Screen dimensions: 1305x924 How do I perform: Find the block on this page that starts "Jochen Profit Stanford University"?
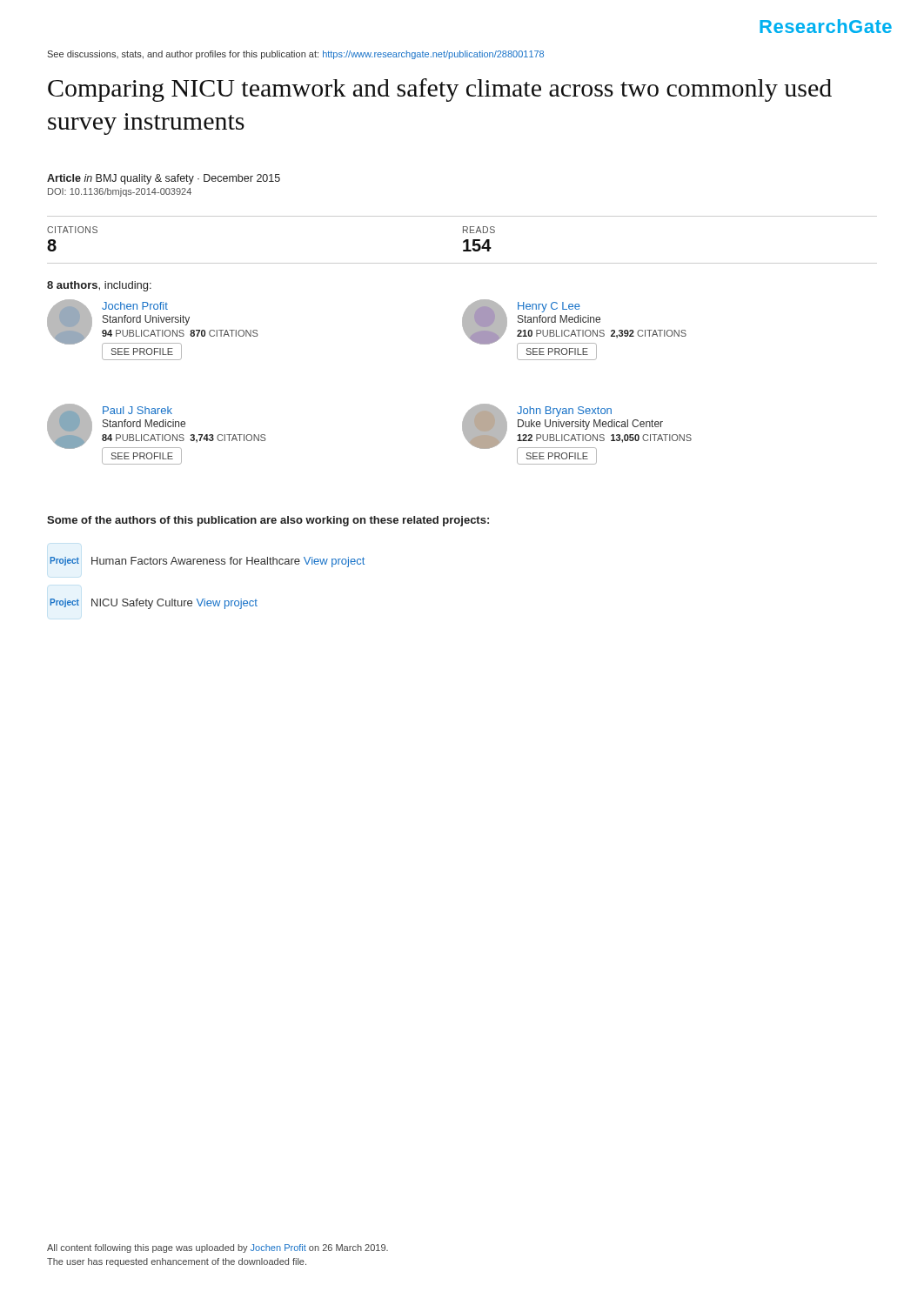pos(153,330)
